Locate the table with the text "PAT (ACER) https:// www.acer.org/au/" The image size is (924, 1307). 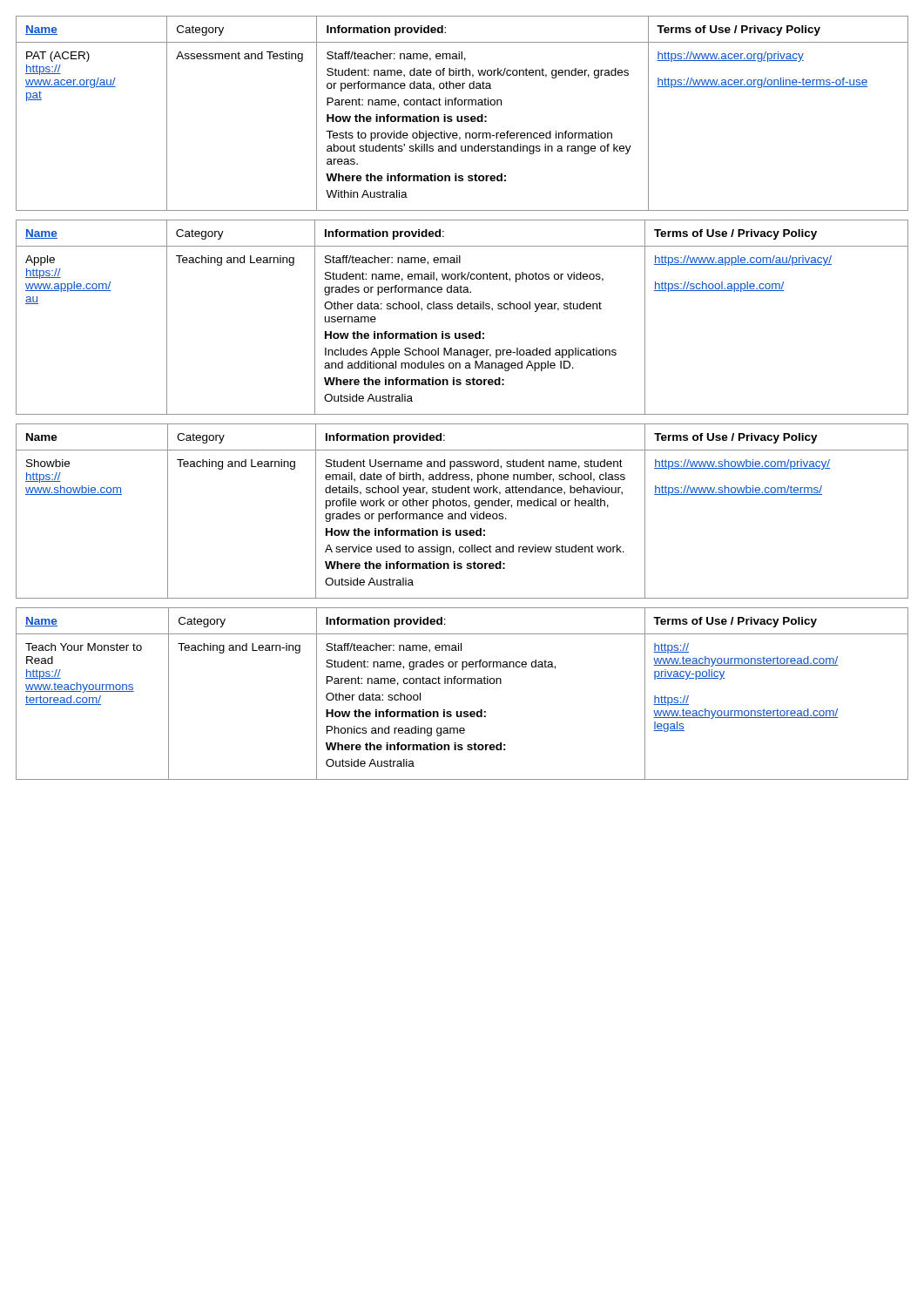tap(462, 113)
